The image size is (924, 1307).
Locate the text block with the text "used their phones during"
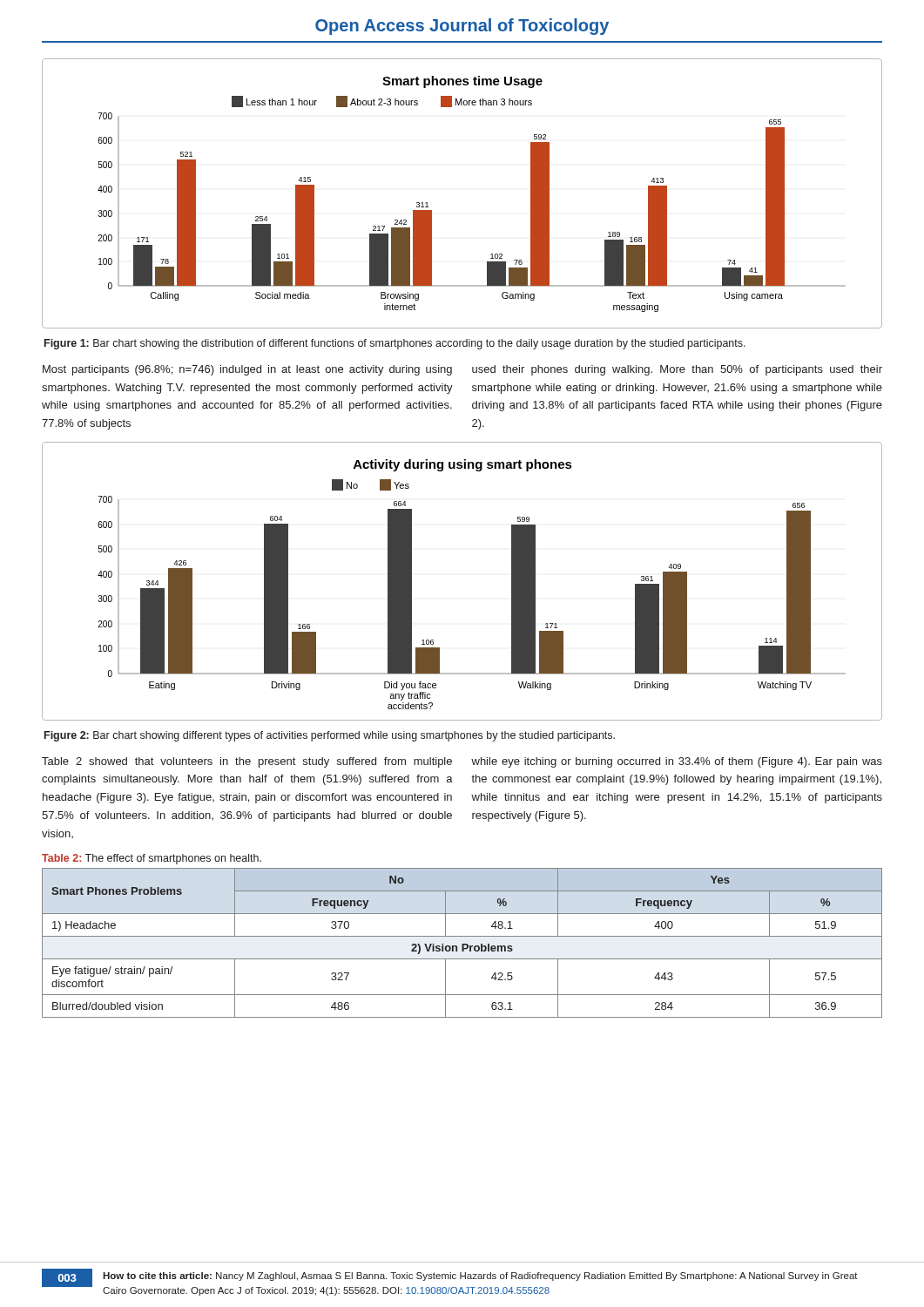(677, 396)
